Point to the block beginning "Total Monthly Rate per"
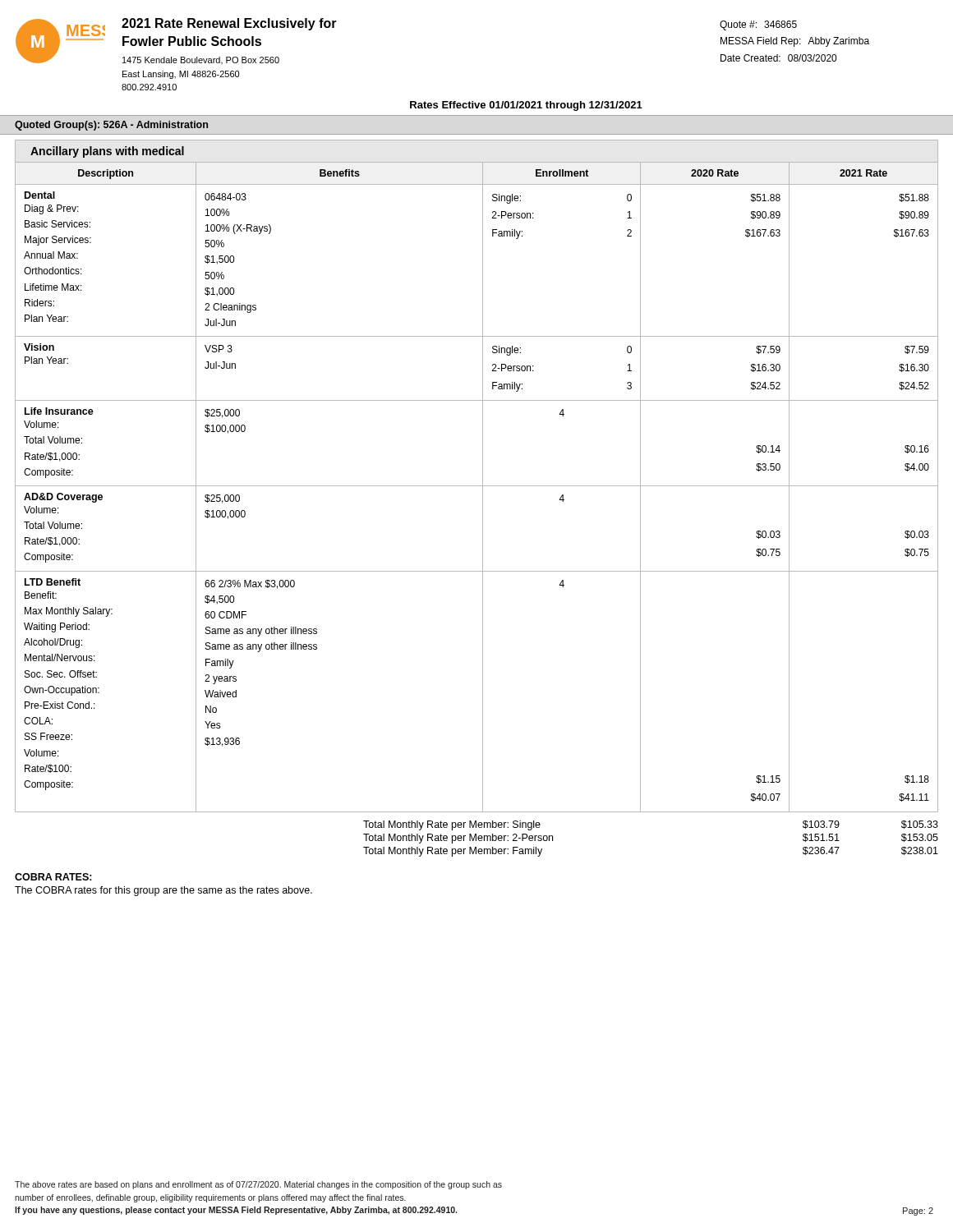Image resolution: width=953 pixels, height=1232 pixels. tap(457, 825)
